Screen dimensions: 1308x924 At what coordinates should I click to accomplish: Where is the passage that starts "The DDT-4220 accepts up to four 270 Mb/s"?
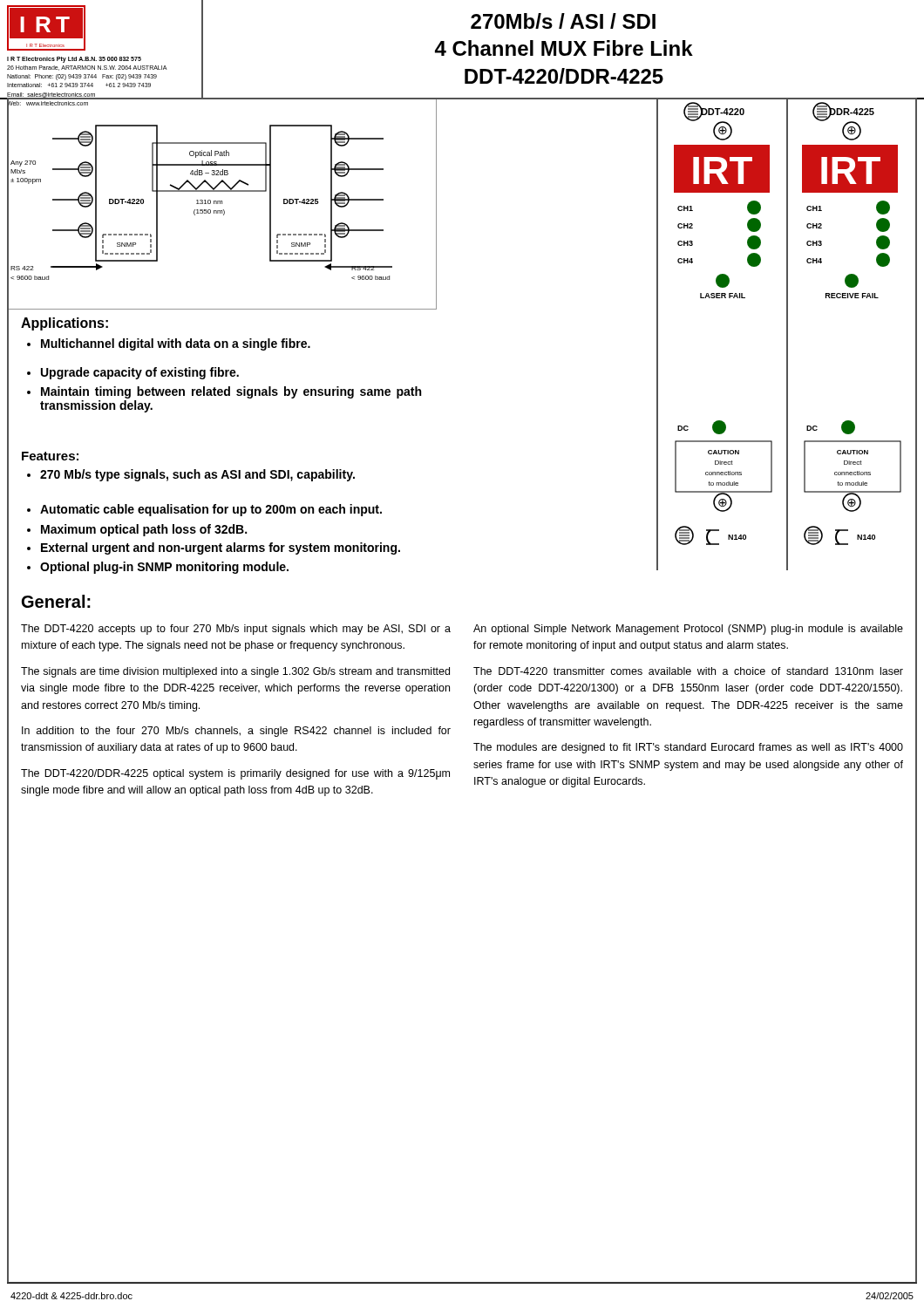(236, 637)
